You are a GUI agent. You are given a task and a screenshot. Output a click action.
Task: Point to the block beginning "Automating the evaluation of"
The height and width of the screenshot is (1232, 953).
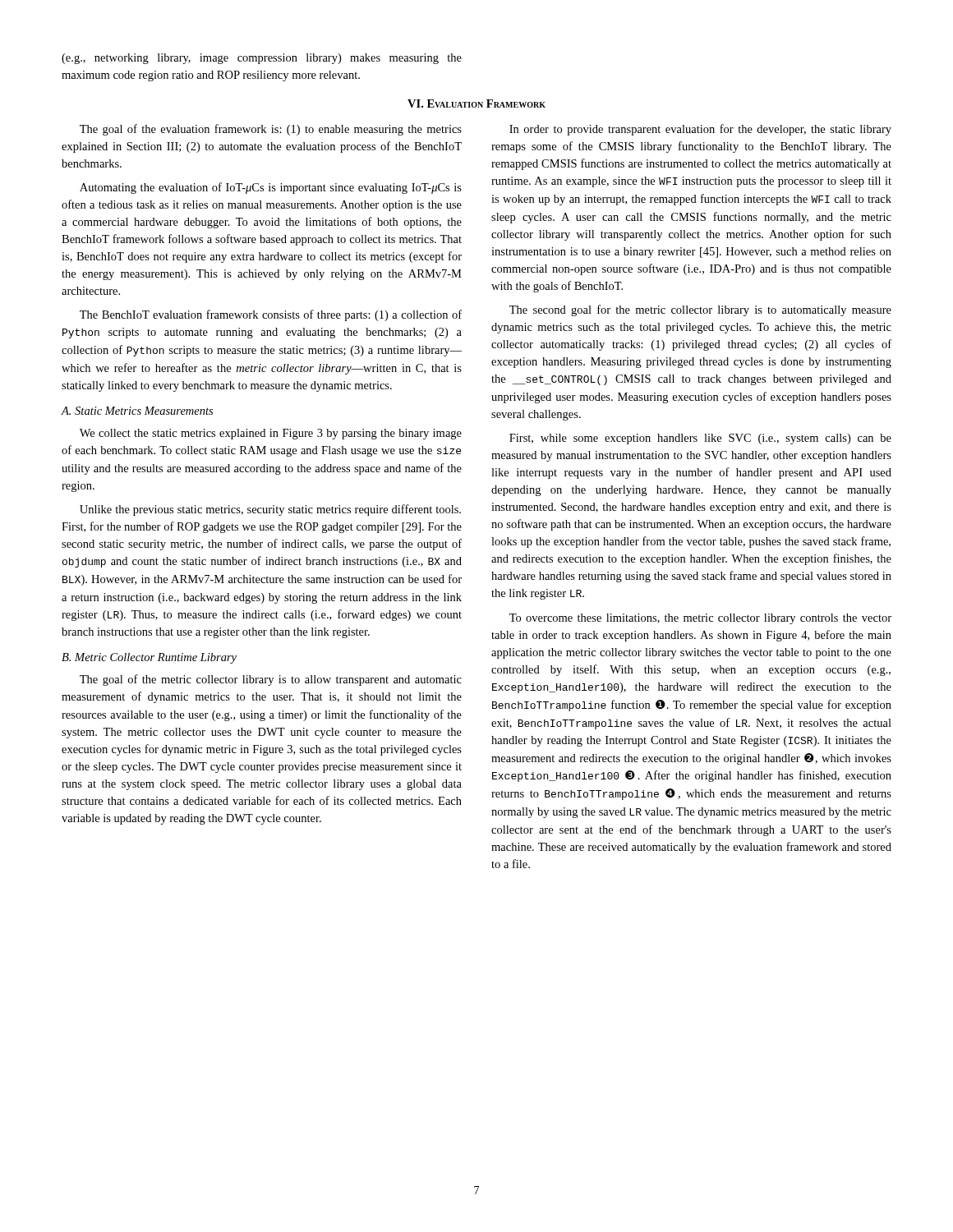pyautogui.click(x=262, y=240)
